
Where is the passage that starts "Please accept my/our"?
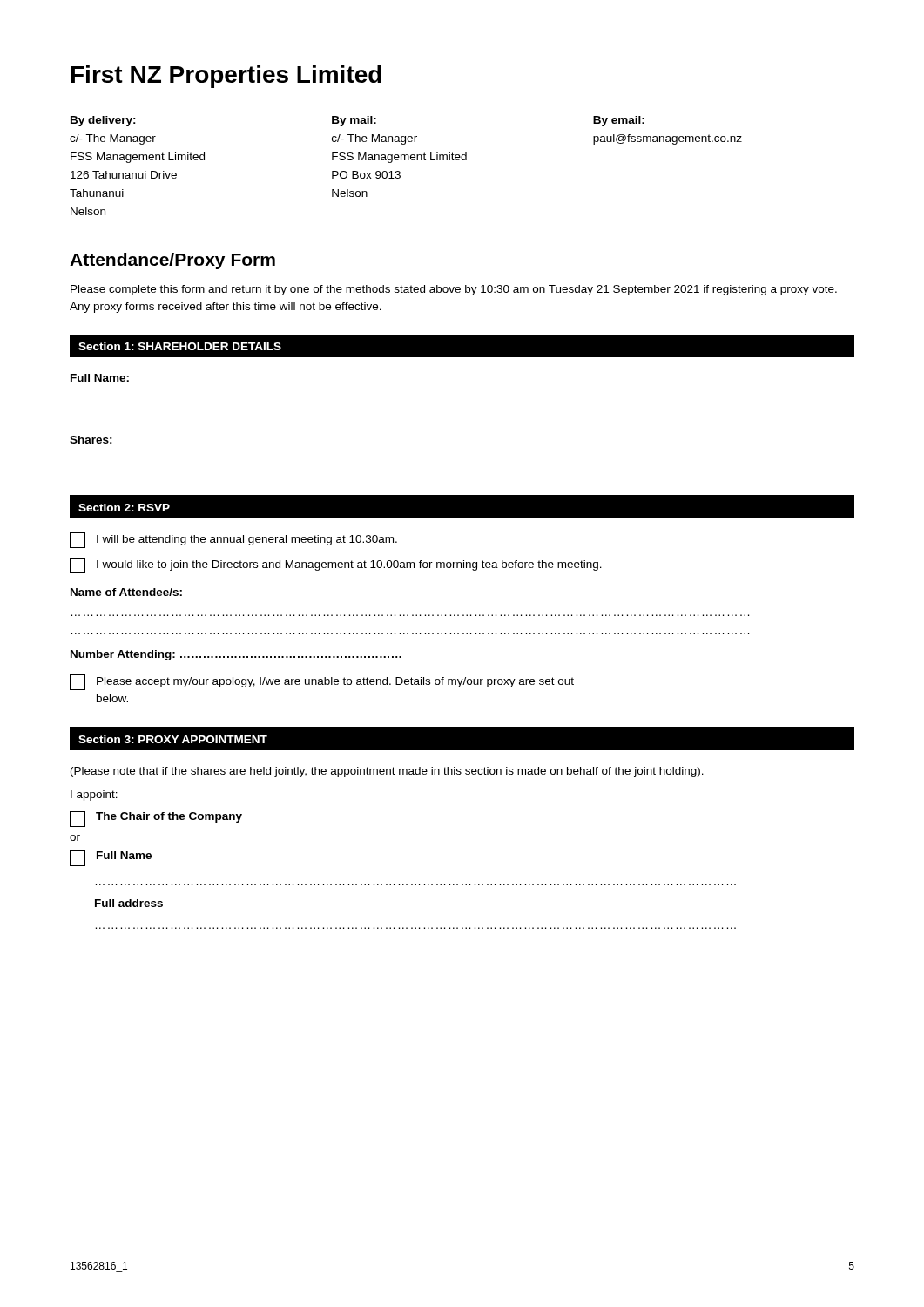[322, 690]
